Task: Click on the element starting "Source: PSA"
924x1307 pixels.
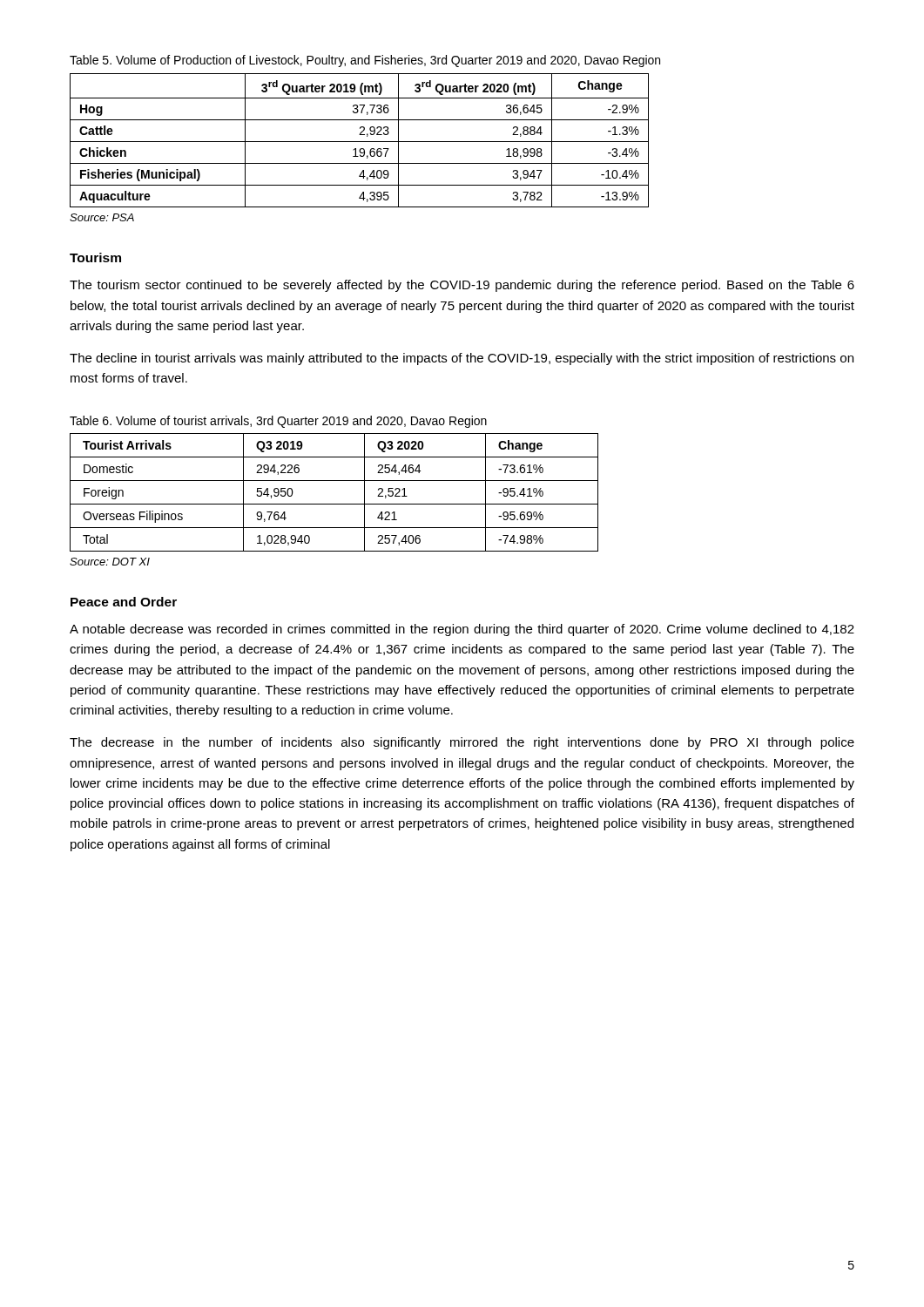Action: pos(102,218)
